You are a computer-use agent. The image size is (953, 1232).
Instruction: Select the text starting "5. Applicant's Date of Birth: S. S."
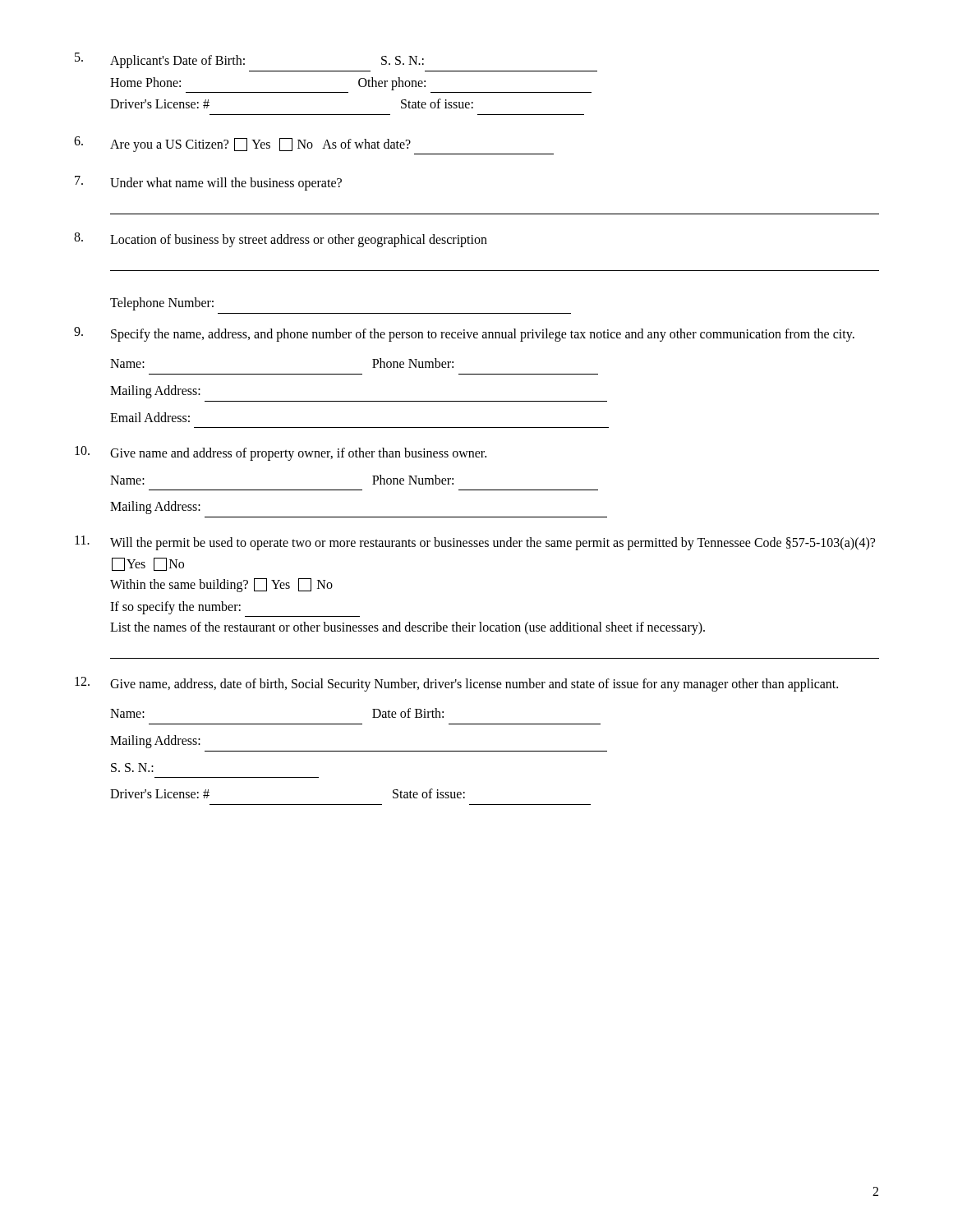(476, 82)
